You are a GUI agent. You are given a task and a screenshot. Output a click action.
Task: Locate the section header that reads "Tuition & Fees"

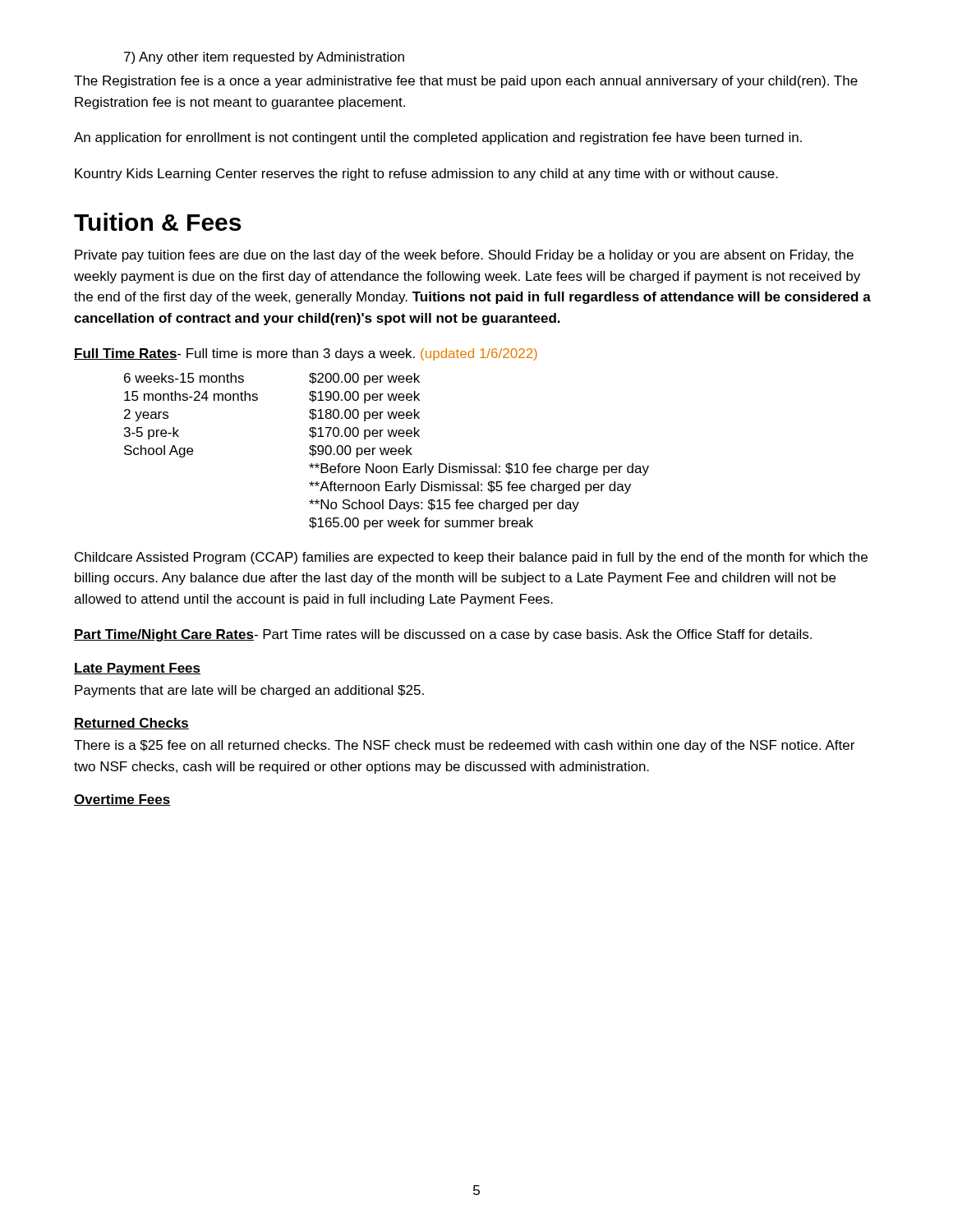coord(158,222)
